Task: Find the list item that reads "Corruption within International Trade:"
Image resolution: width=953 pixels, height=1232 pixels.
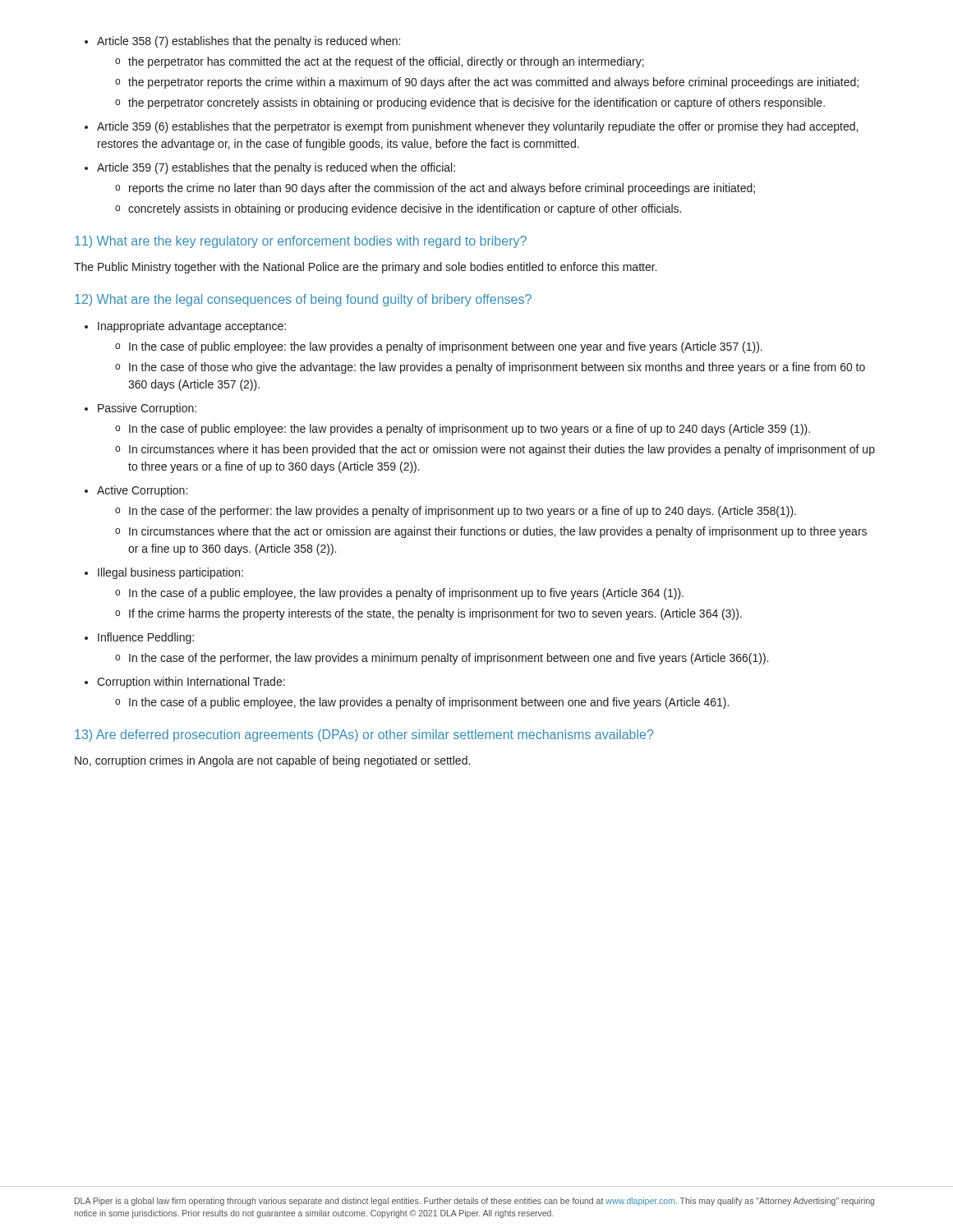Action: click(476, 692)
